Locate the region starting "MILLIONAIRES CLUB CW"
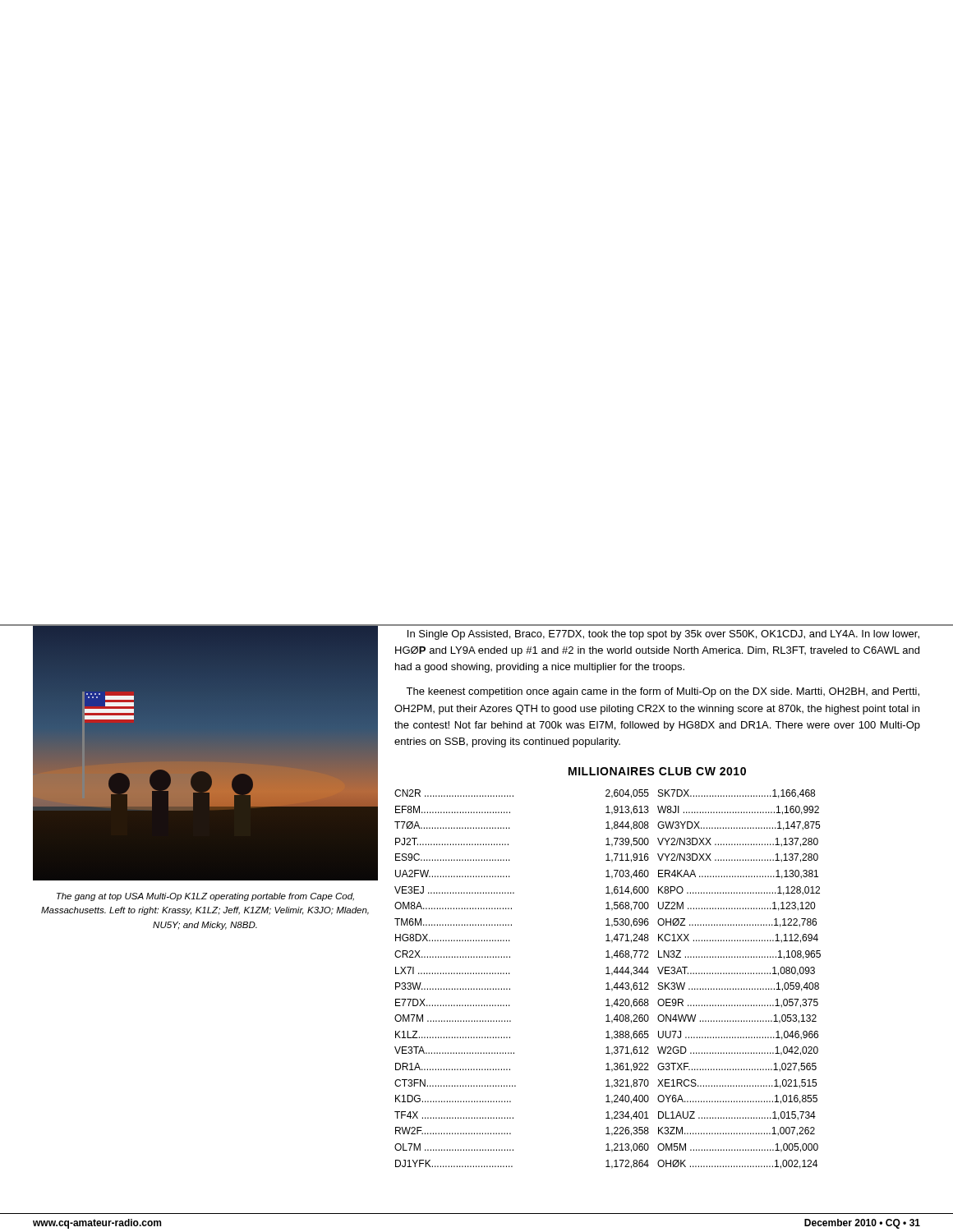This screenshot has width=953, height=1232. pos(657,771)
